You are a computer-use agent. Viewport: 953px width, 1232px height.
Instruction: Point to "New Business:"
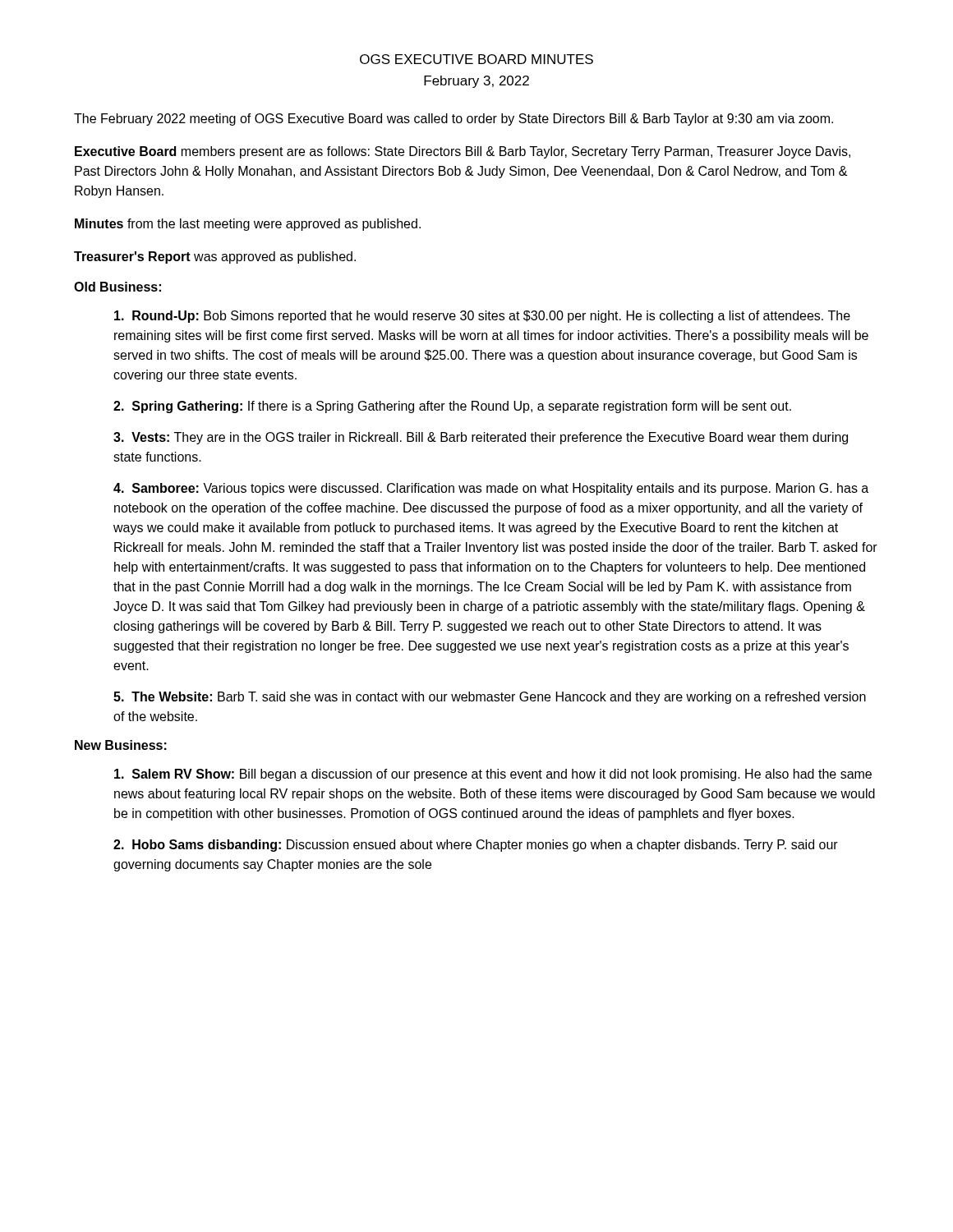[x=121, y=745]
